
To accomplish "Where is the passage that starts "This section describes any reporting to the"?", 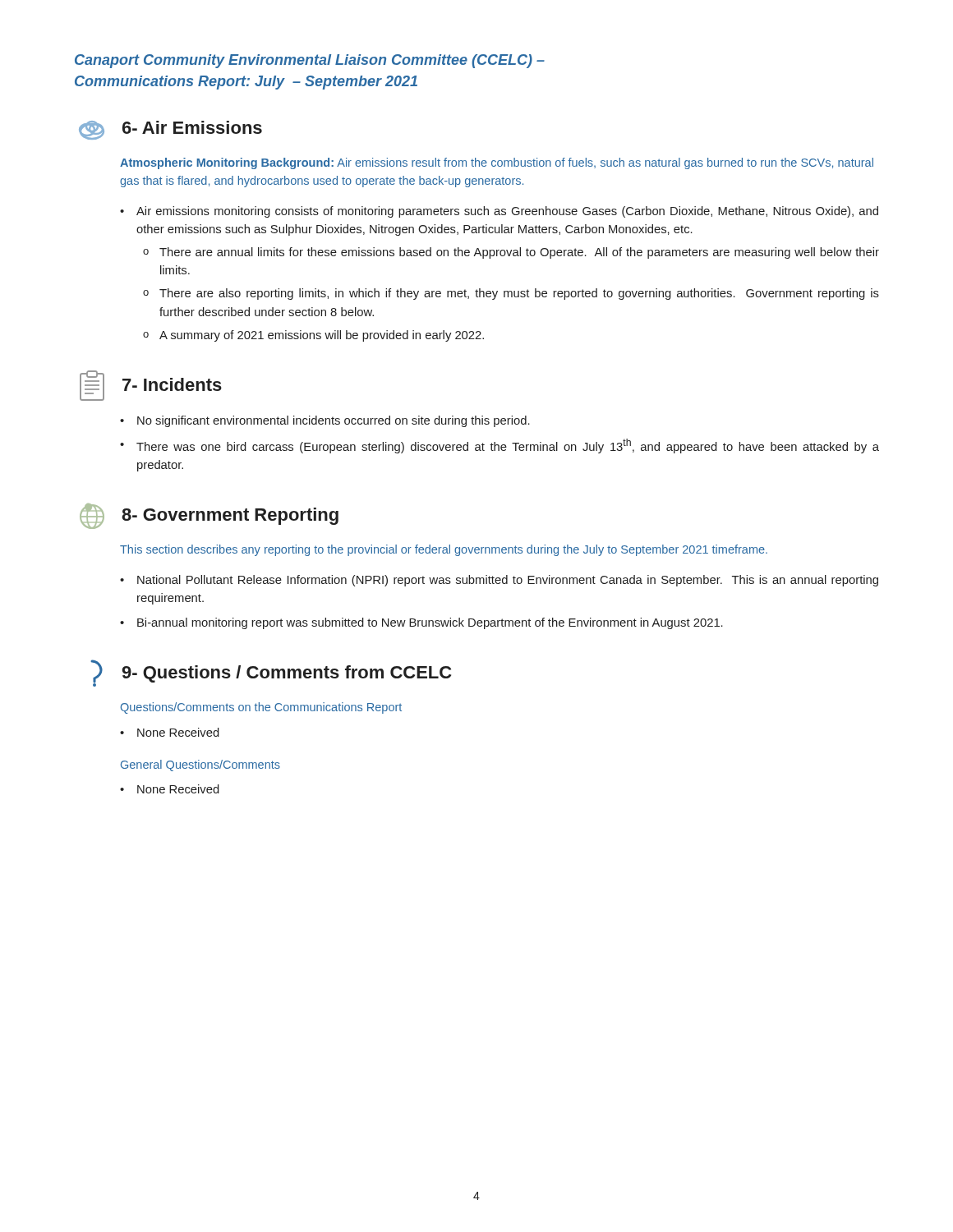I will pyautogui.click(x=444, y=550).
